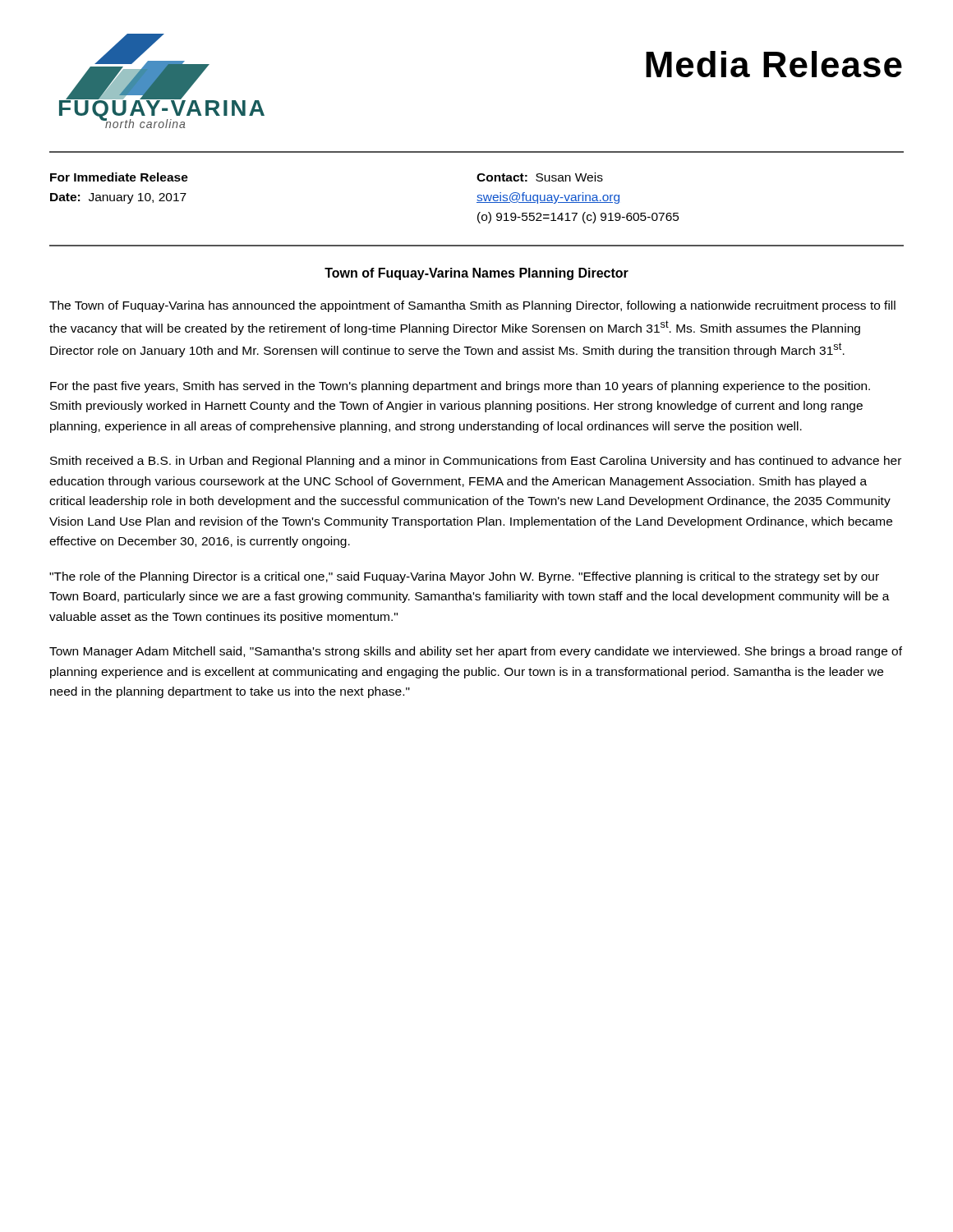Select the block starting "The Town of Fuquay-Varina has"
This screenshot has height=1232, width=953.
476,328
